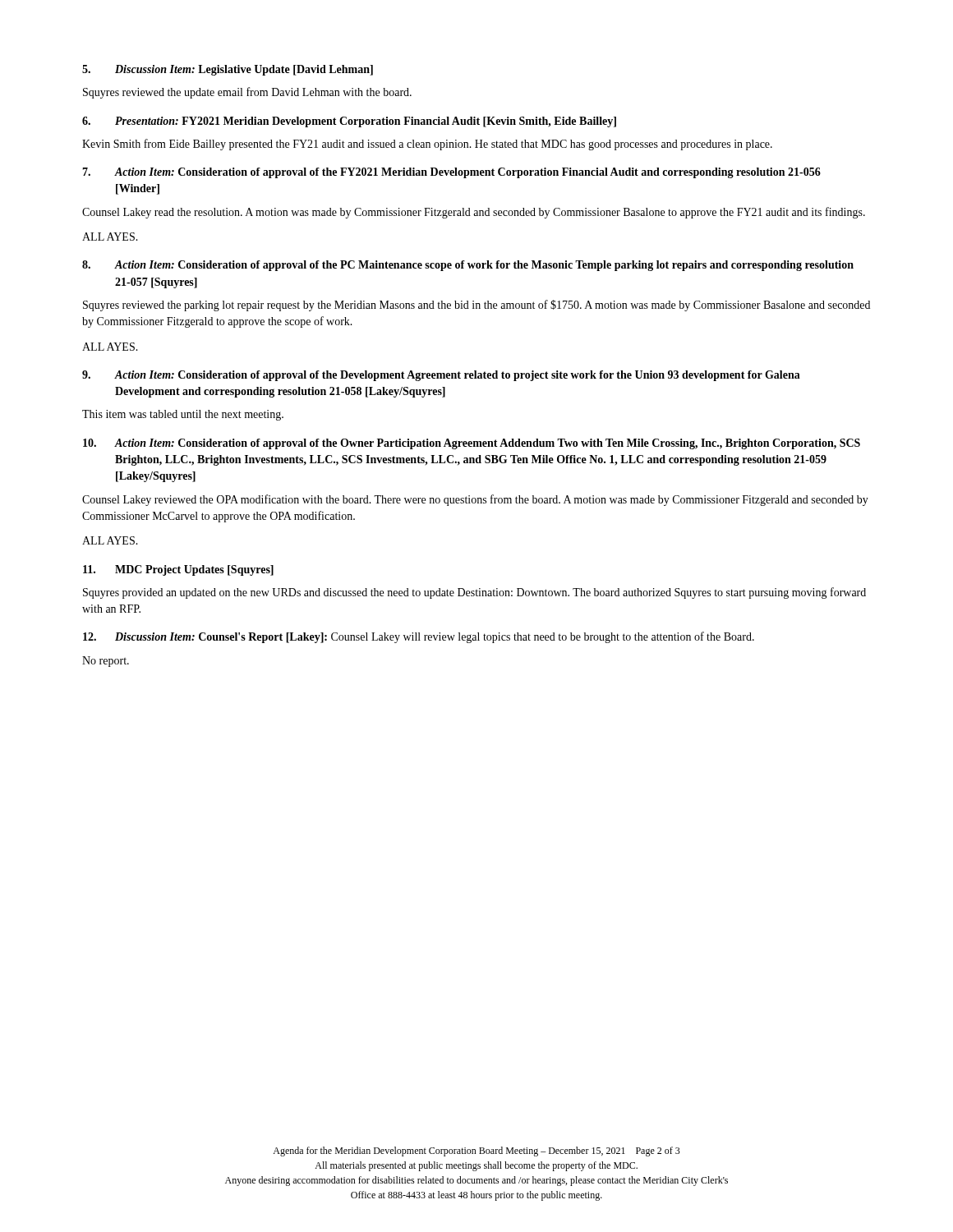Image resolution: width=953 pixels, height=1232 pixels.
Task: Locate the section header that says "8.Action Item: Consideration"
Action: pos(474,274)
